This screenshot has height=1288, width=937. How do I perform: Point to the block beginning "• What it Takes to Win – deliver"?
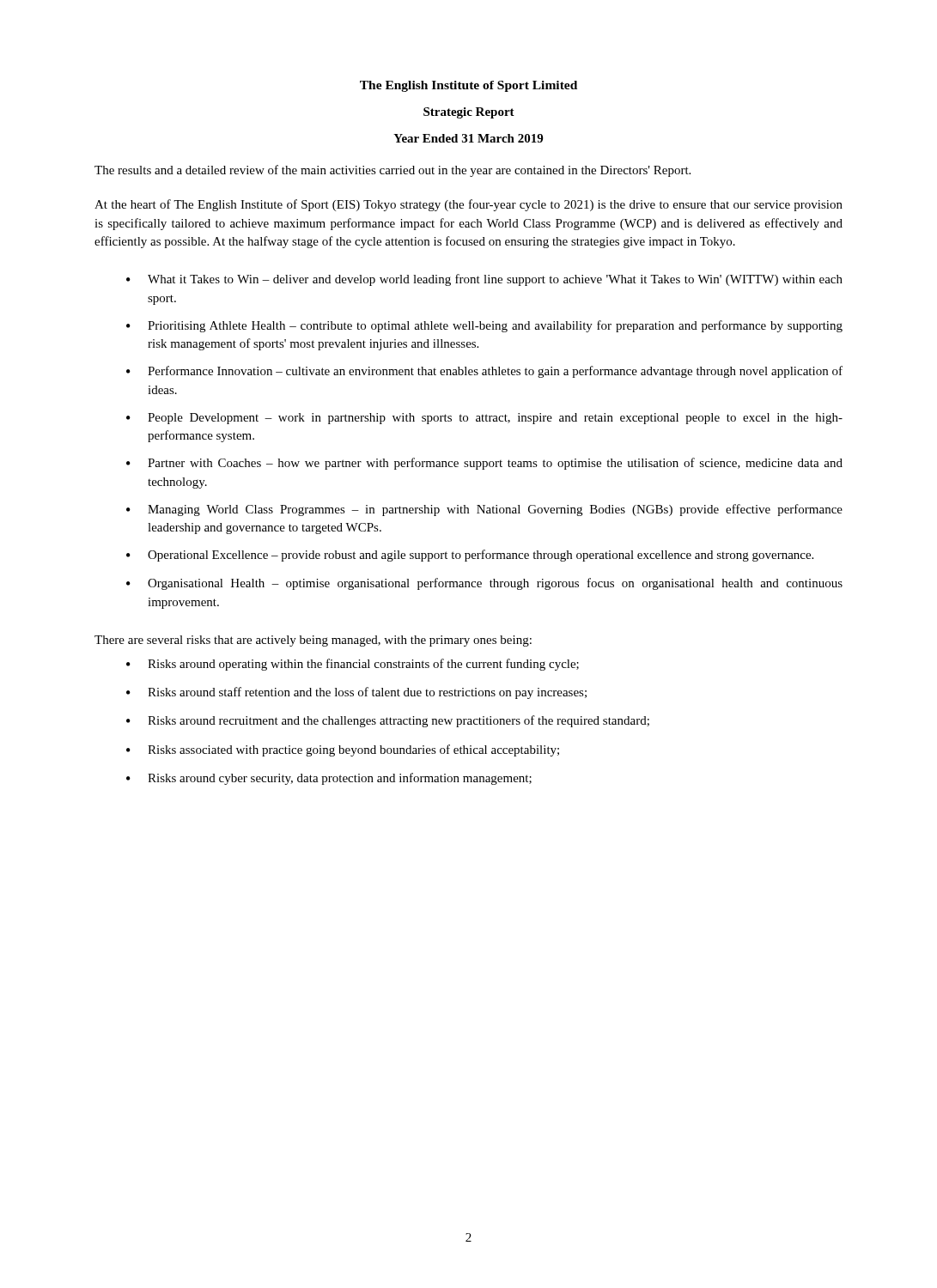click(484, 289)
